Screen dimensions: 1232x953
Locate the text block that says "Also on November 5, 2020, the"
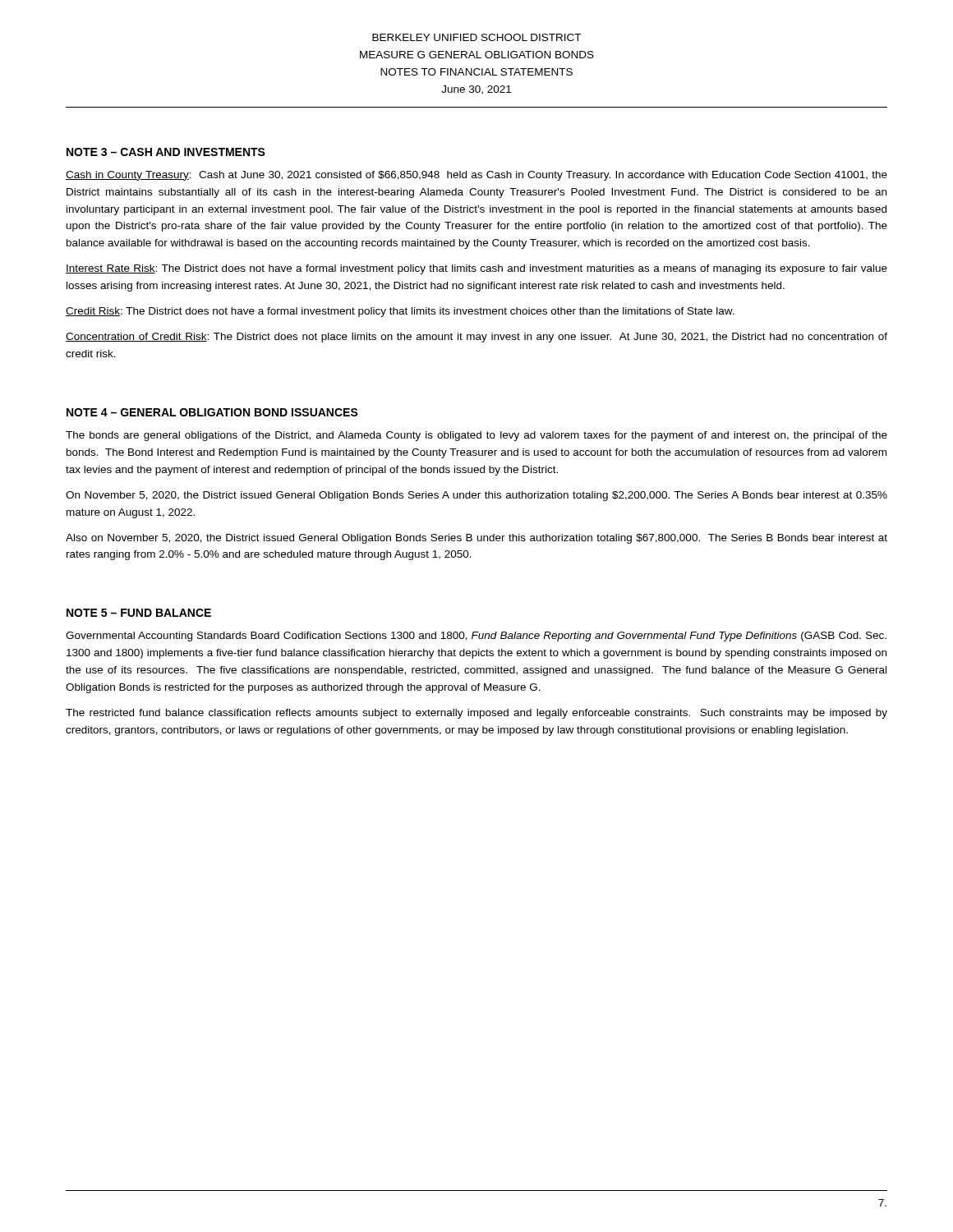pyautogui.click(x=476, y=546)
